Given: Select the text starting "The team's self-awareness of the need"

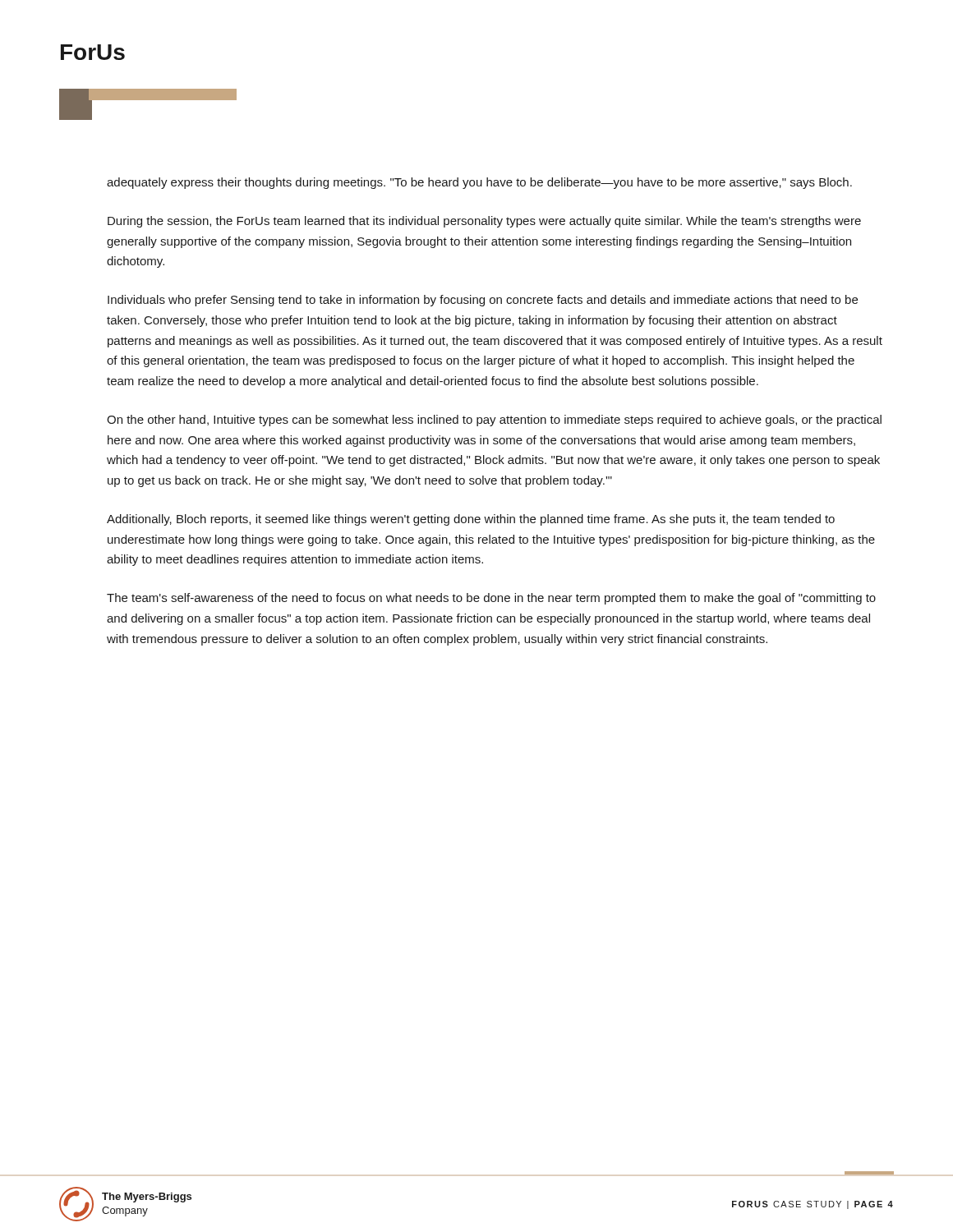Looking at the screenshot, I should tap(491, 618).
